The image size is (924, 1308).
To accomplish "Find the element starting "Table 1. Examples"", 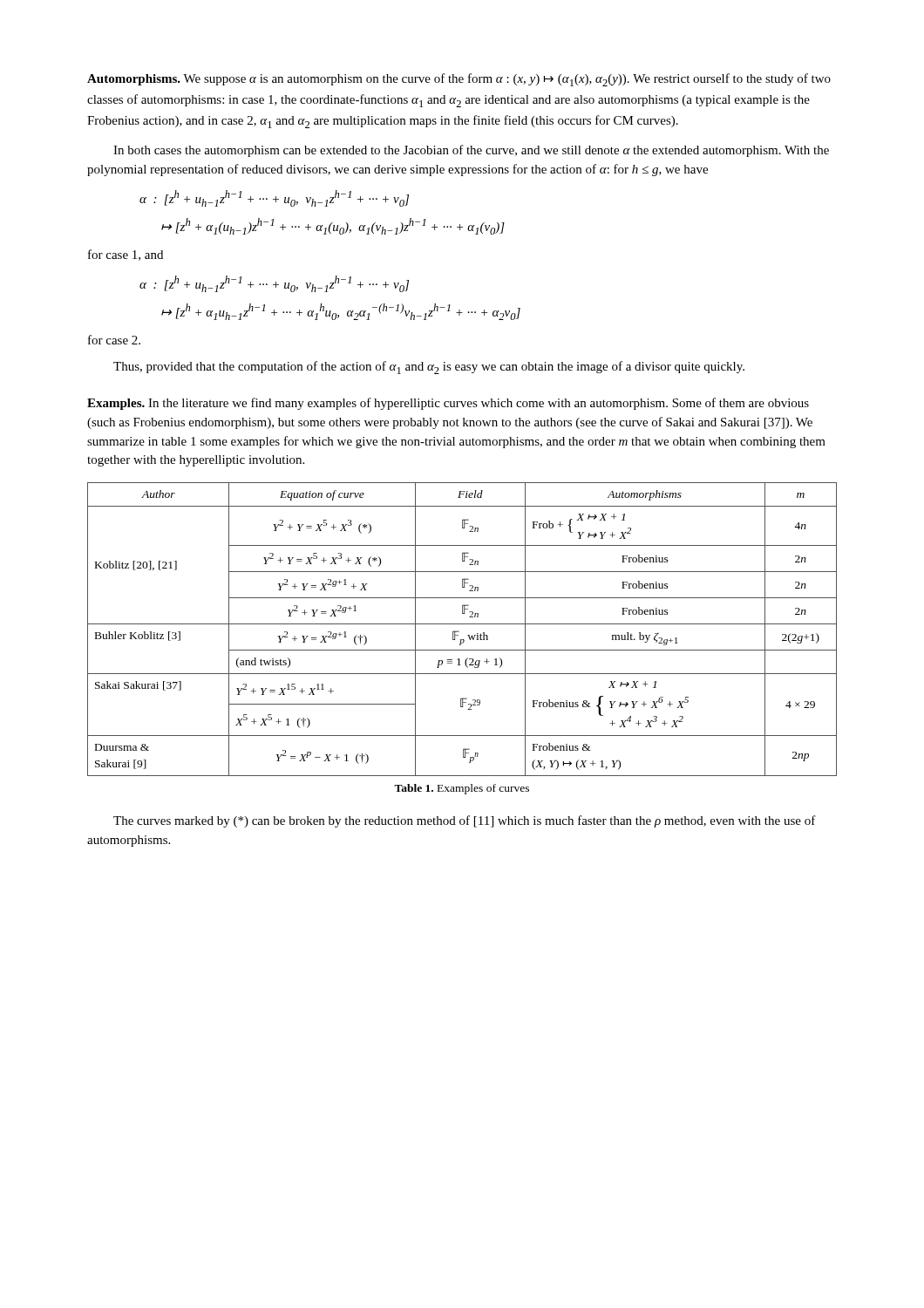I will (462, 788).
